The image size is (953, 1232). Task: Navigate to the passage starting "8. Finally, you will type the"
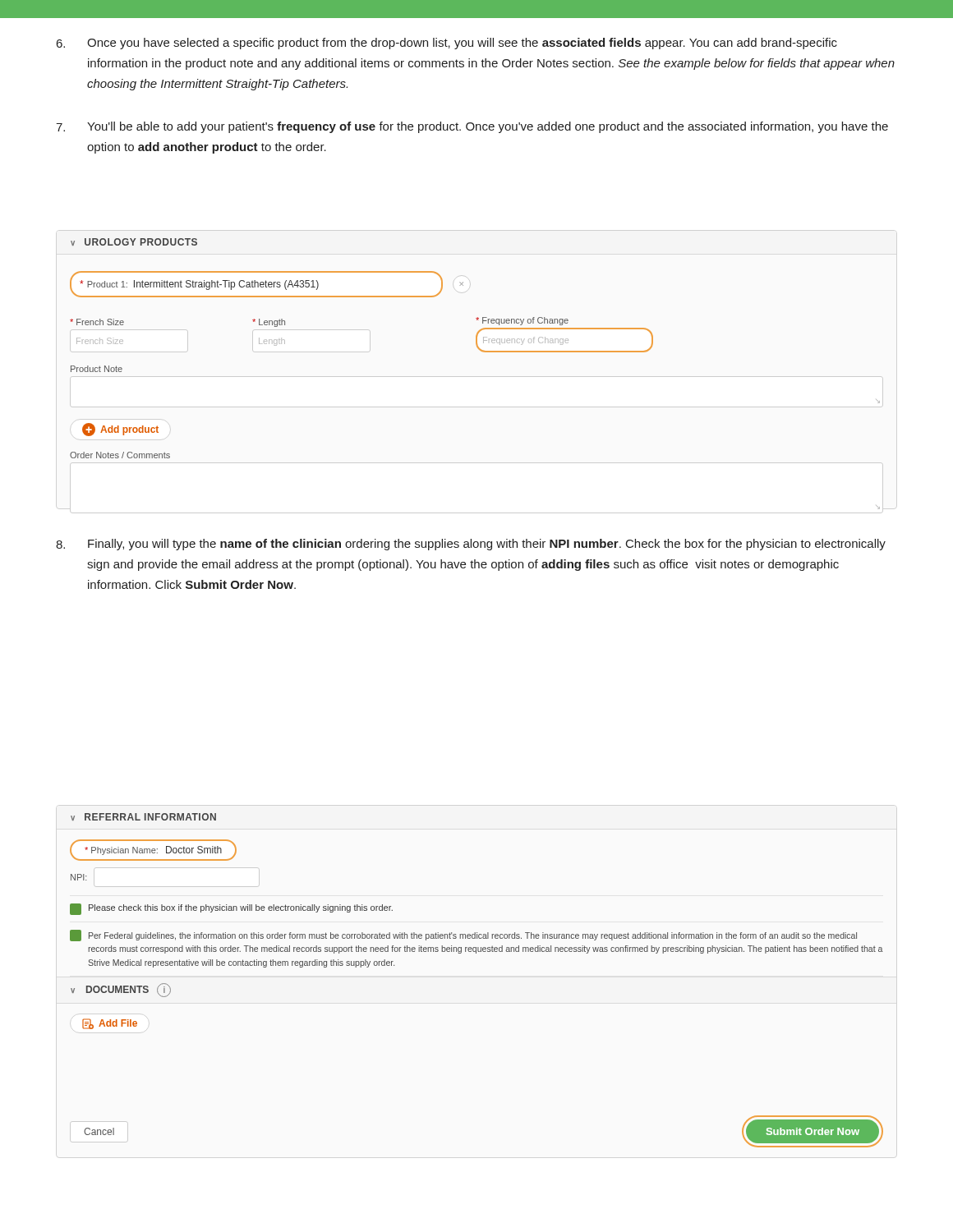pyautogui.click(x=476, y=564)
